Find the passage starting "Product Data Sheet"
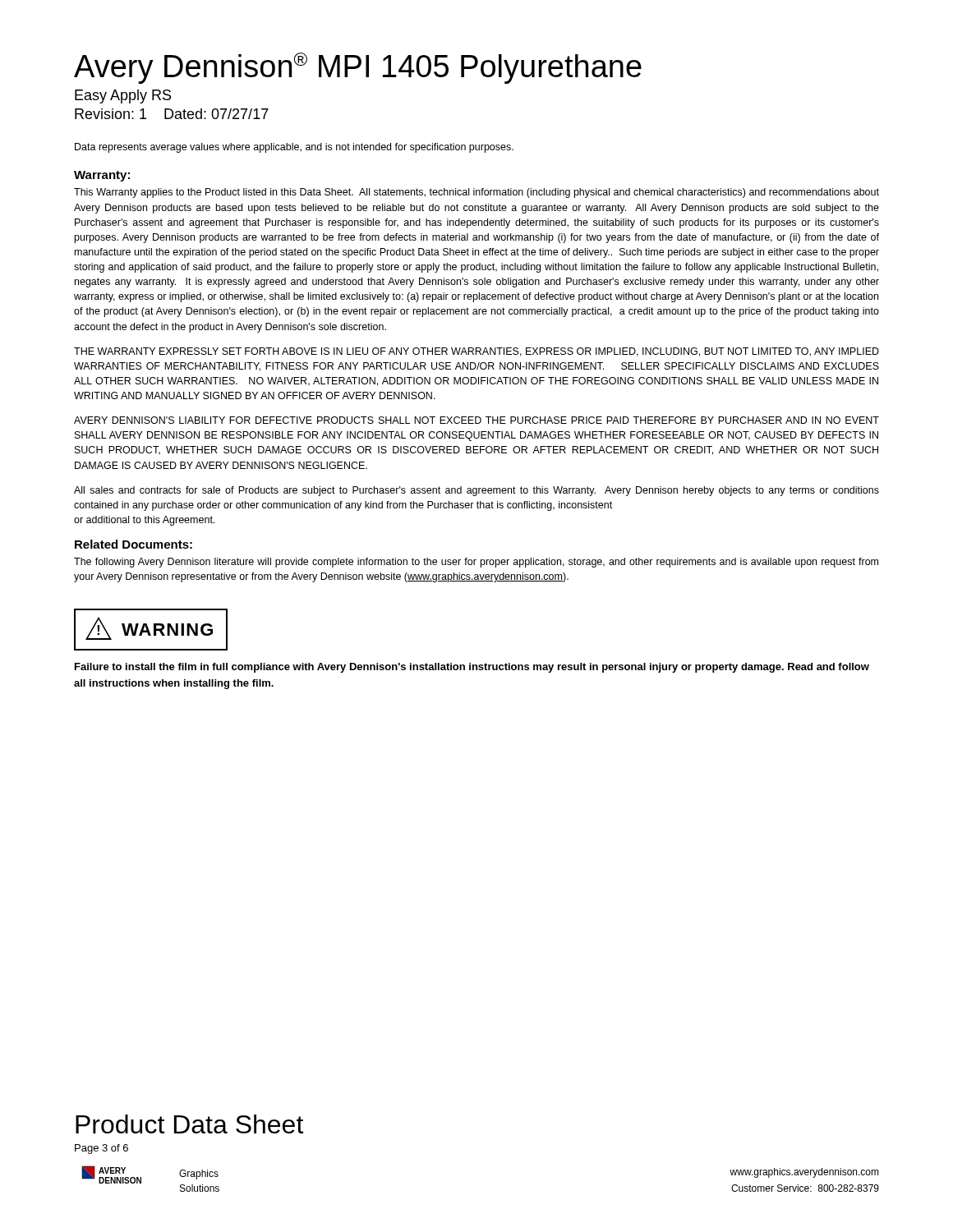 click(189, 1124)
